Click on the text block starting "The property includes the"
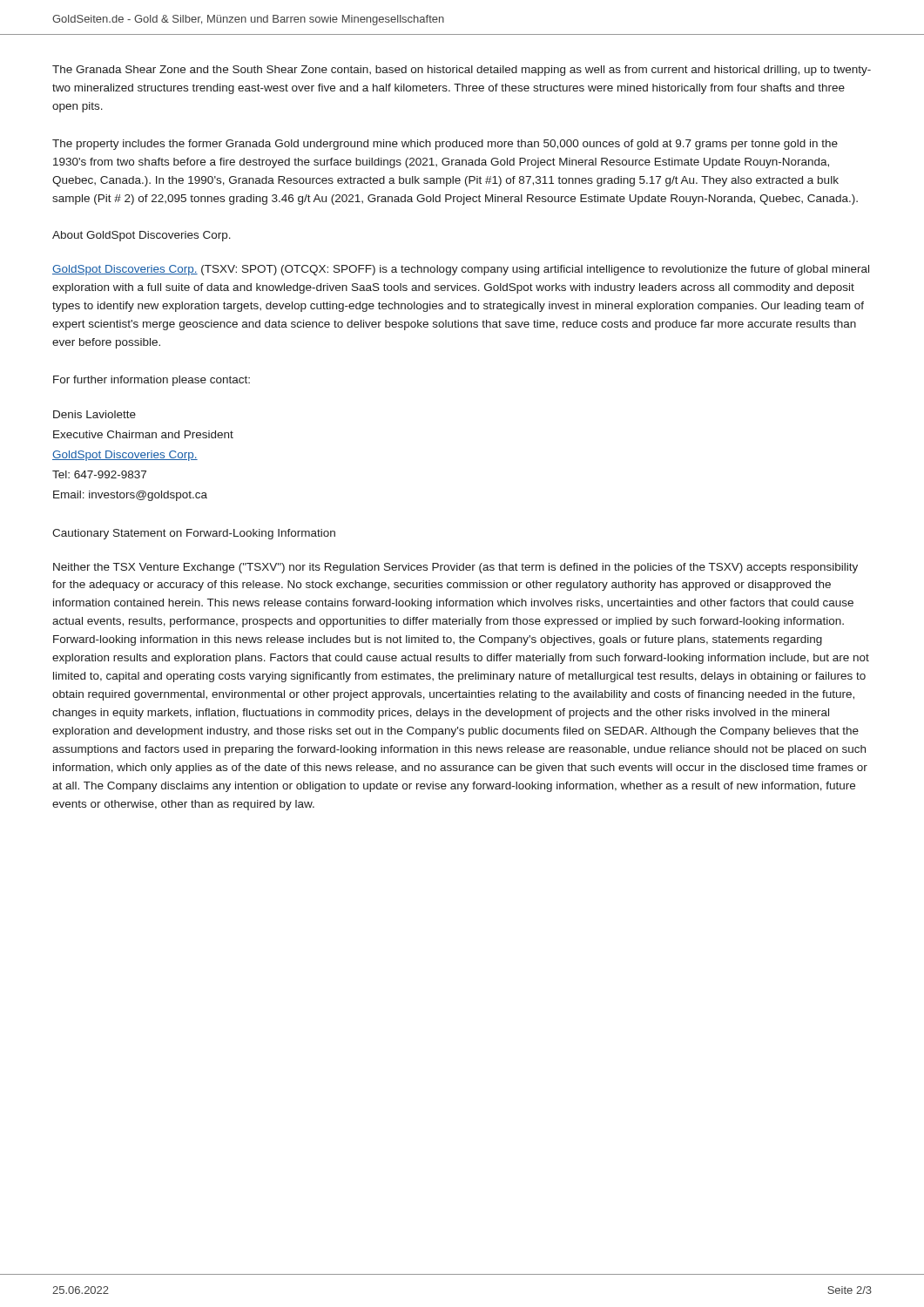This screenshot has width=924, height=1307. pyautogui.click(x=455, y=170)
